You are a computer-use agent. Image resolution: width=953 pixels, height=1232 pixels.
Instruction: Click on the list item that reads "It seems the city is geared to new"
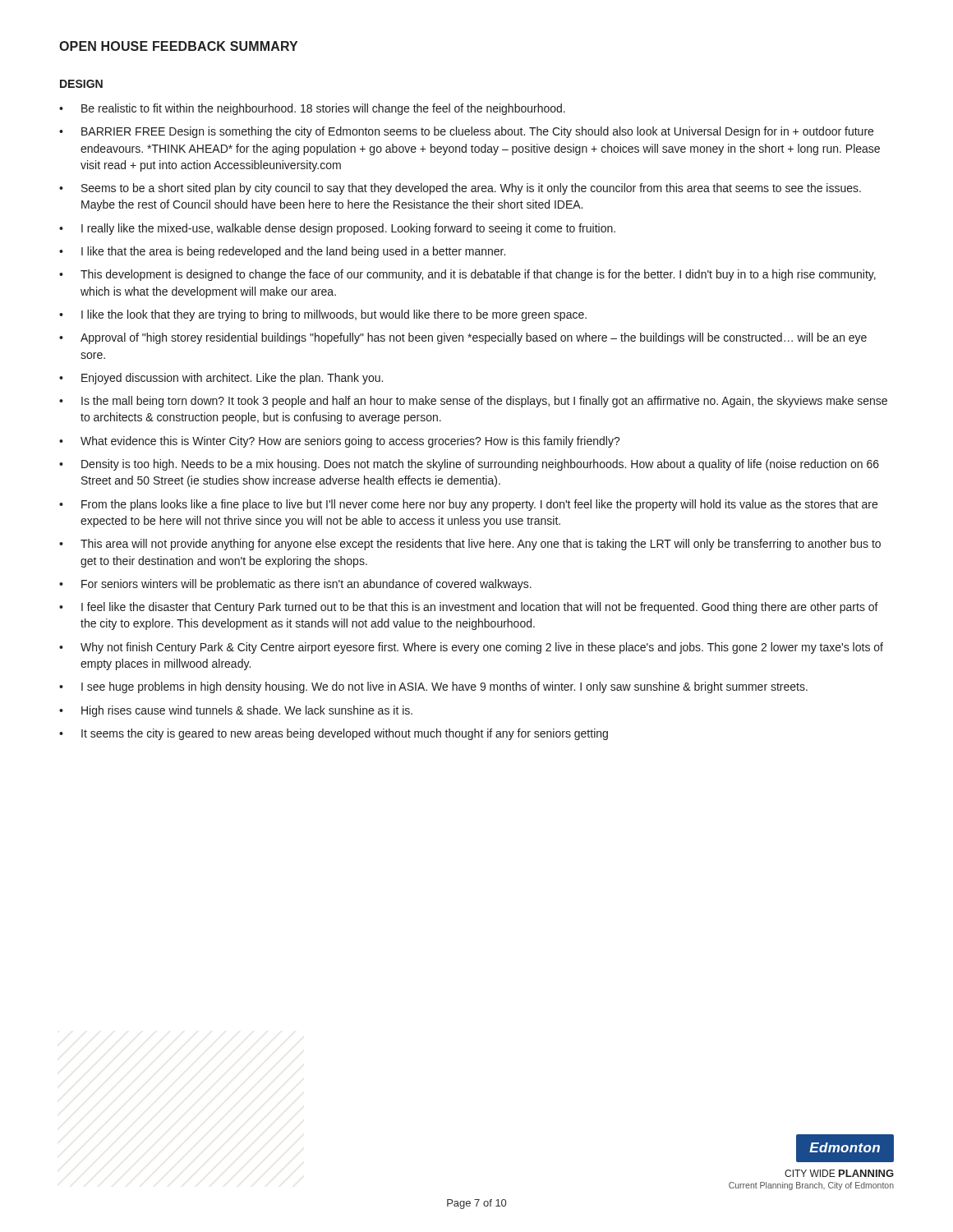click(x=487, y=733)
